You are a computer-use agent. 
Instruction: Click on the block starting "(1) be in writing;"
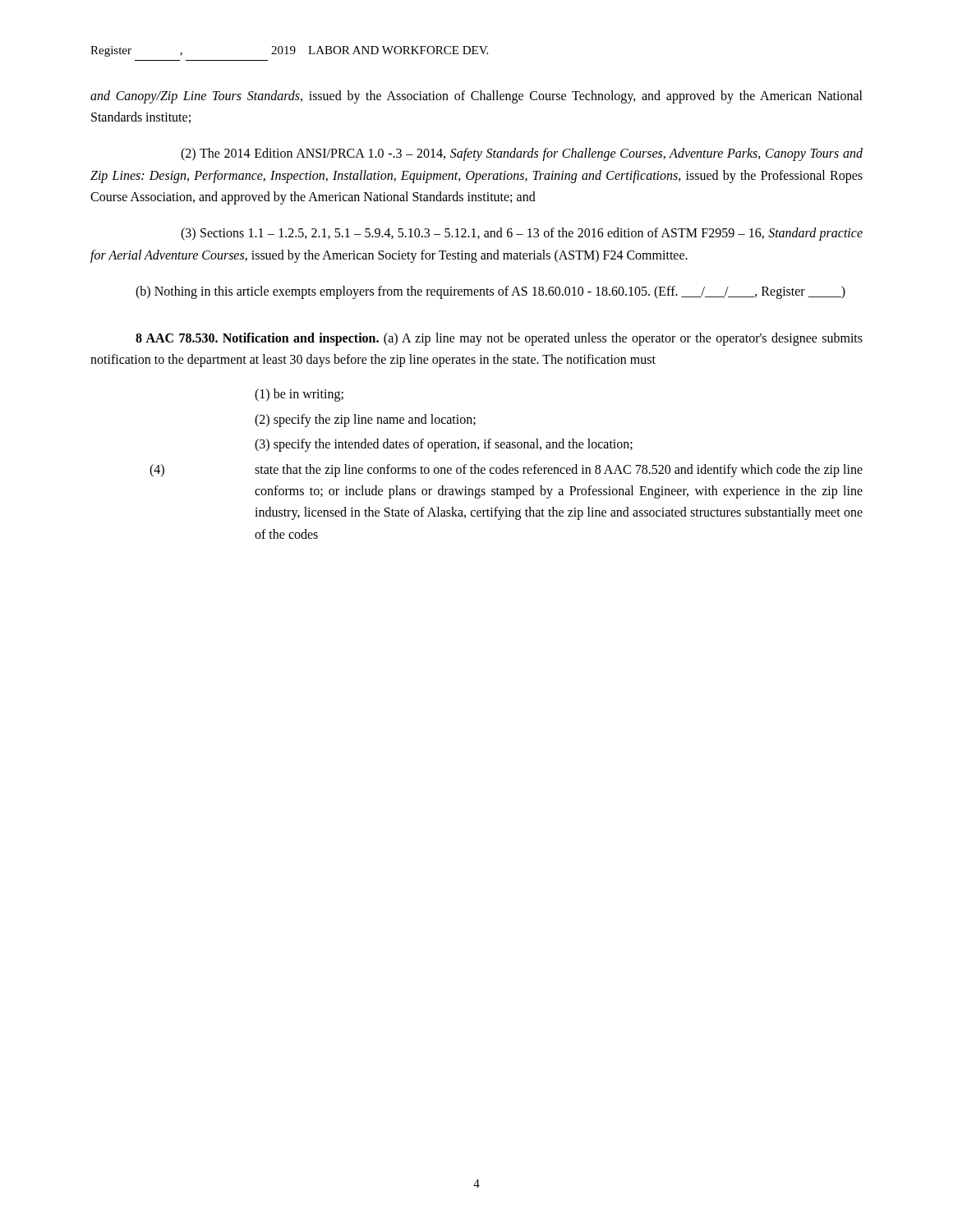click(x=299, y=394)
